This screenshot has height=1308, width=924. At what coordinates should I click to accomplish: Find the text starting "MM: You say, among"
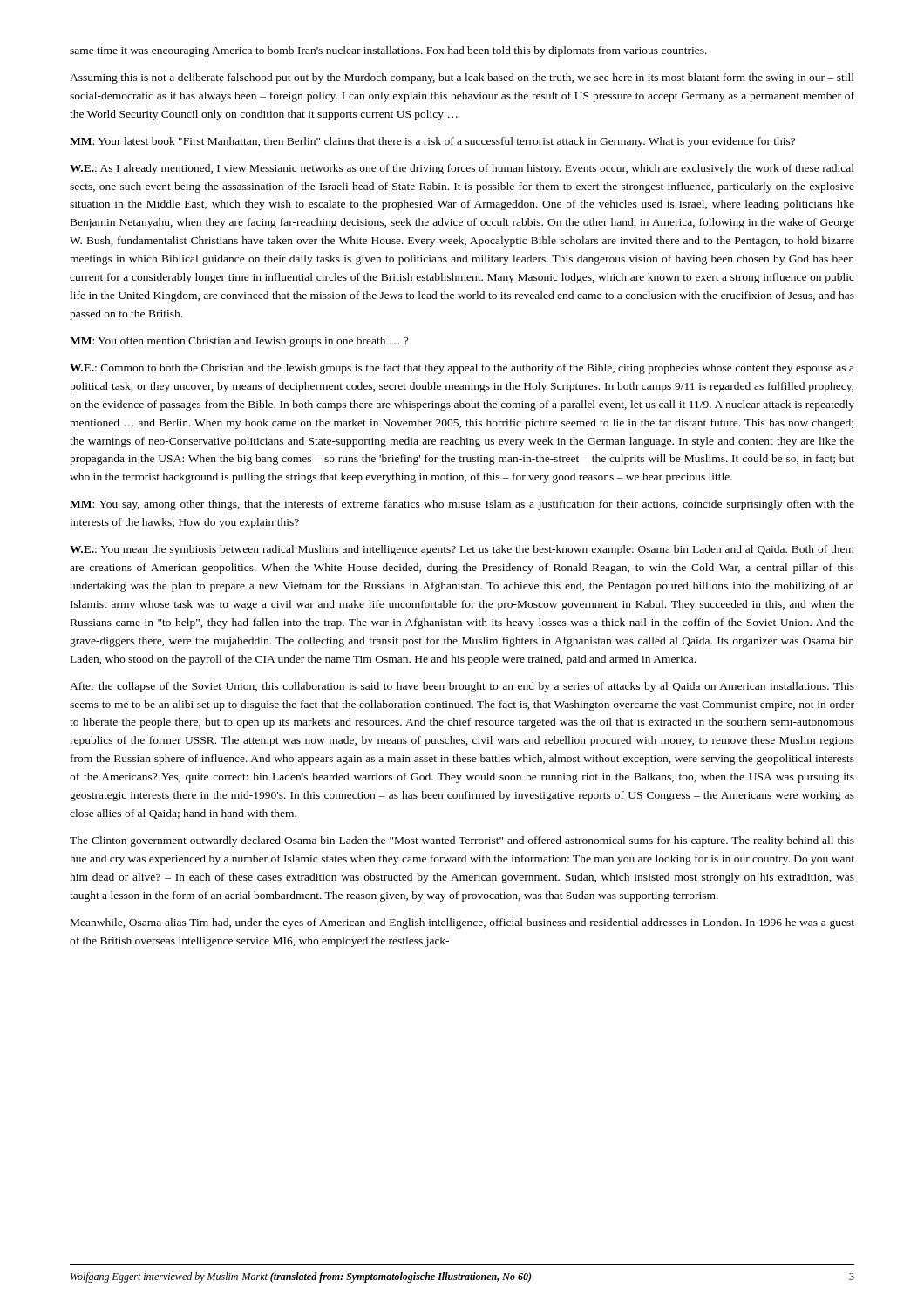(x=462, y=514)
